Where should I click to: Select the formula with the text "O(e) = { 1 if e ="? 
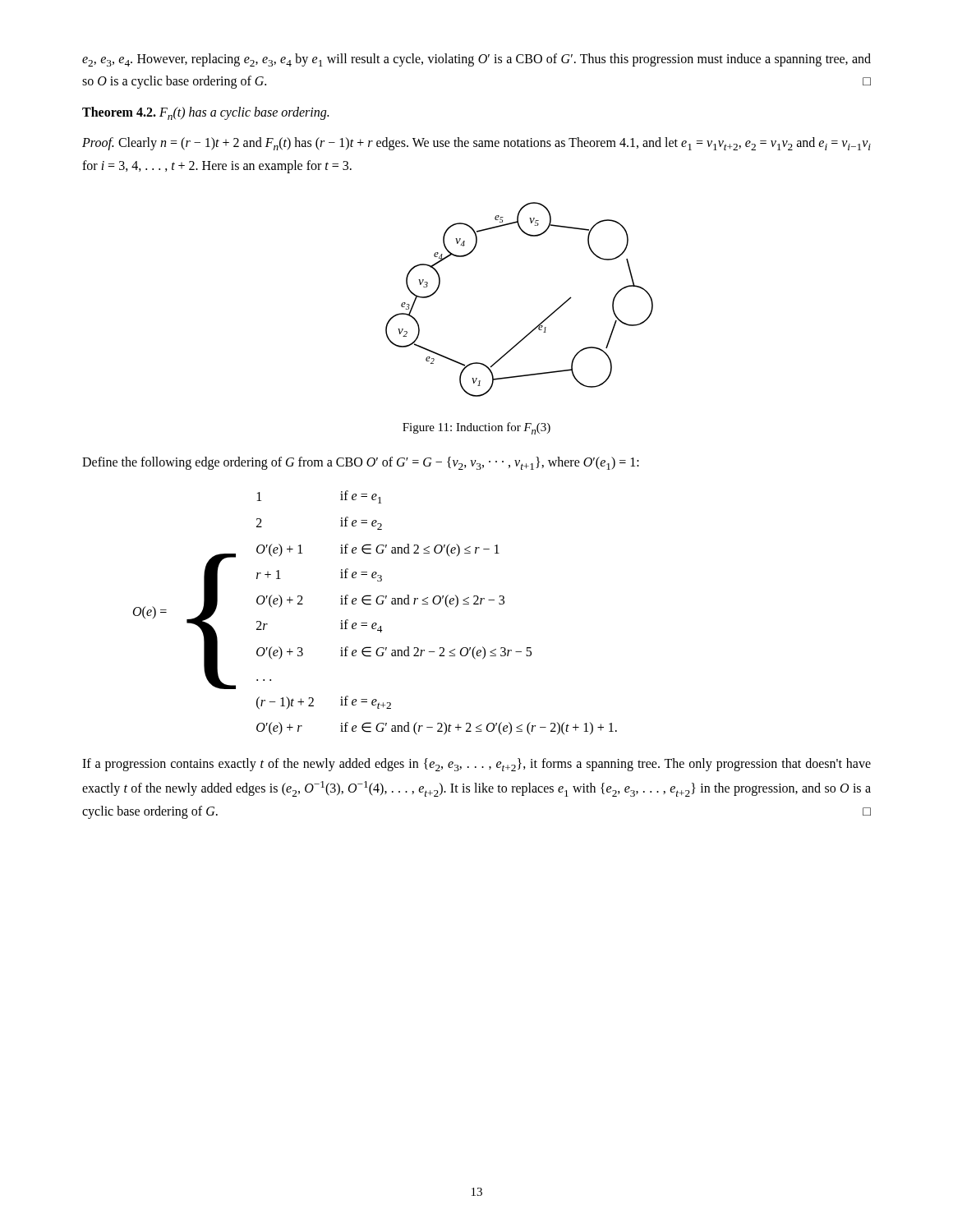pyautogui.click(x=375, y=612)
